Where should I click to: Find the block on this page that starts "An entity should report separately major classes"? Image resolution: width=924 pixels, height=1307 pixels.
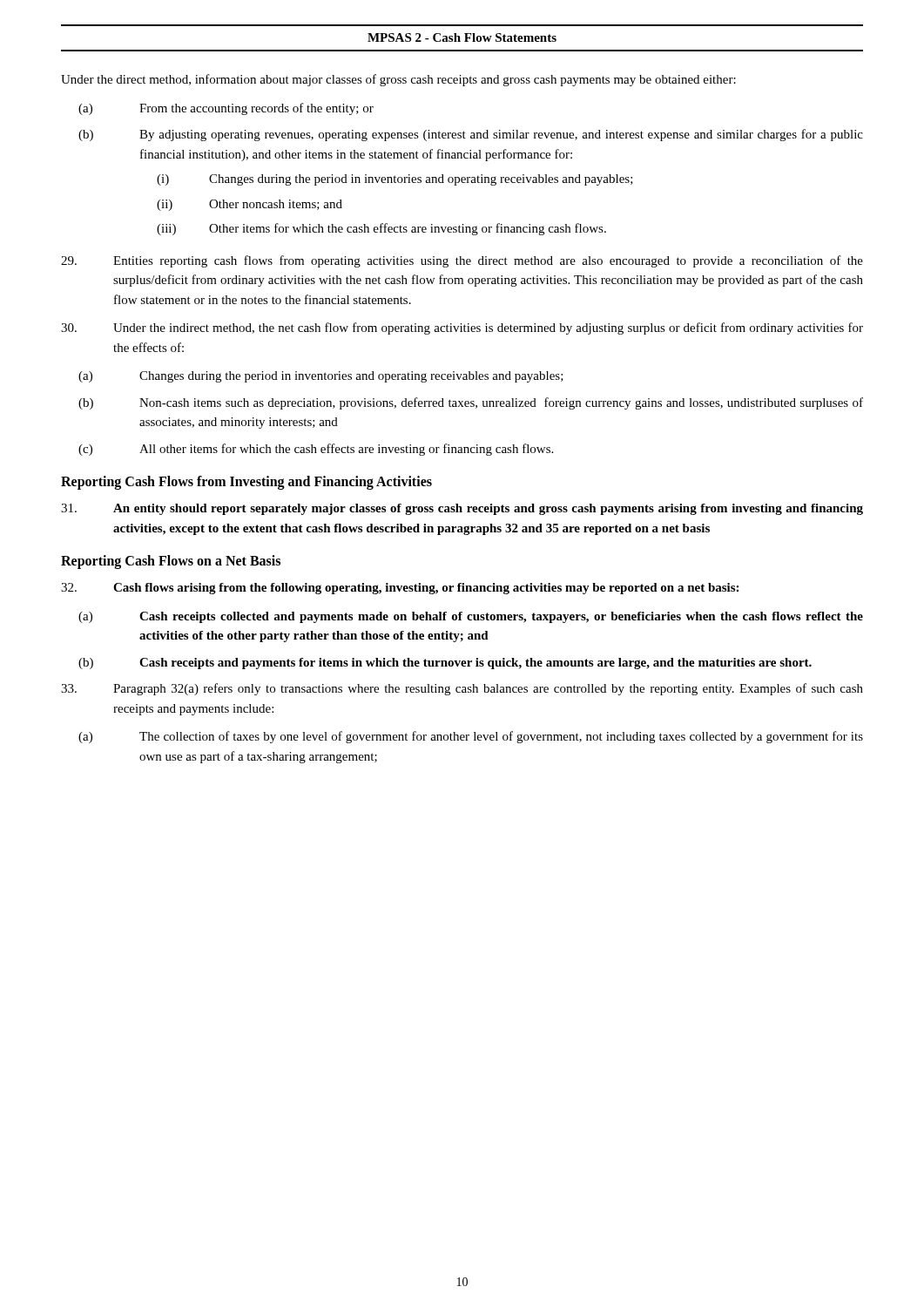pos(462,518)
